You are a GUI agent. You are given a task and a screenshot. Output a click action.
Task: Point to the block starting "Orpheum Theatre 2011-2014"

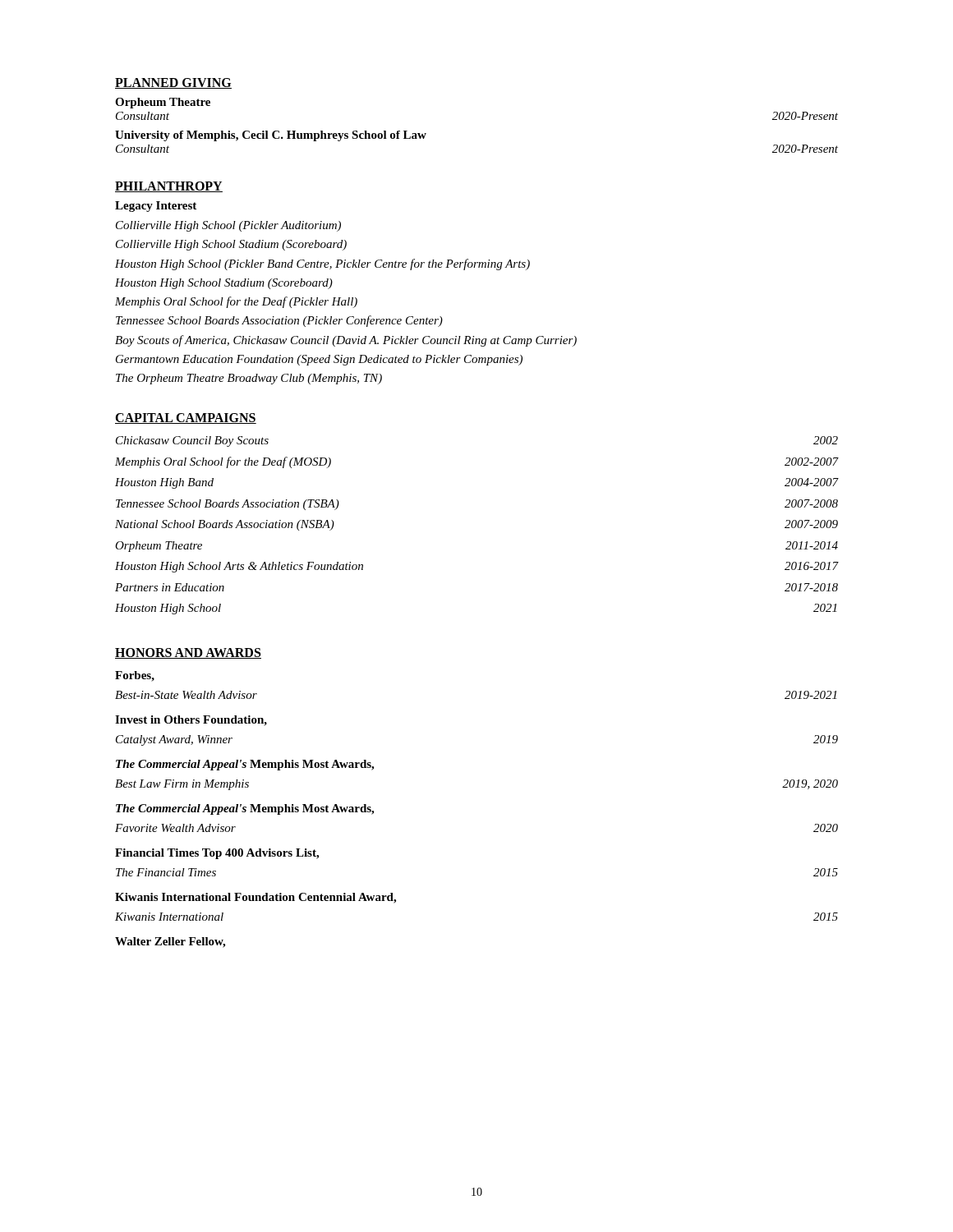pos(157,547)
